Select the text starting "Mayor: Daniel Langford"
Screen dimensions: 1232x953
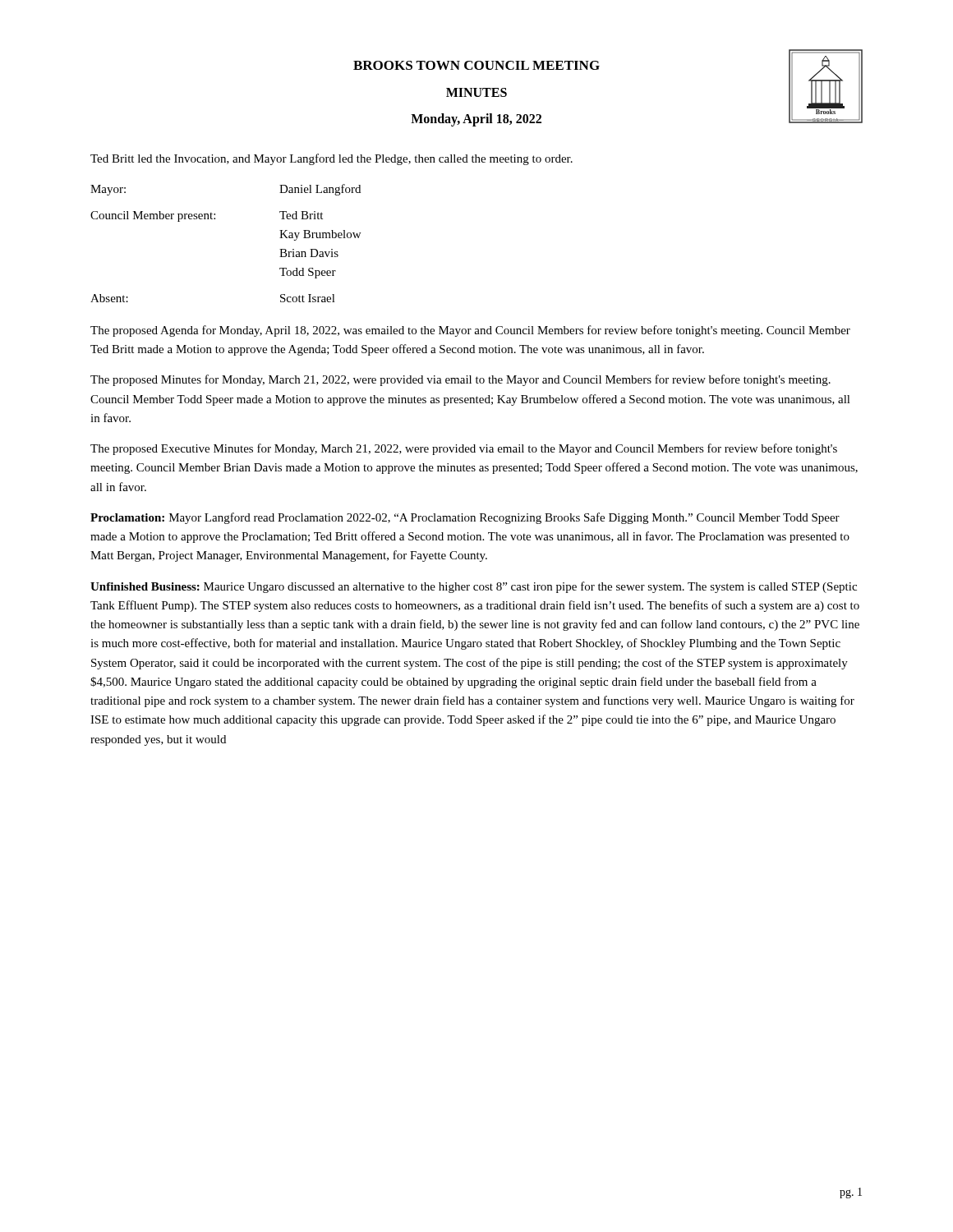(102, 190)
